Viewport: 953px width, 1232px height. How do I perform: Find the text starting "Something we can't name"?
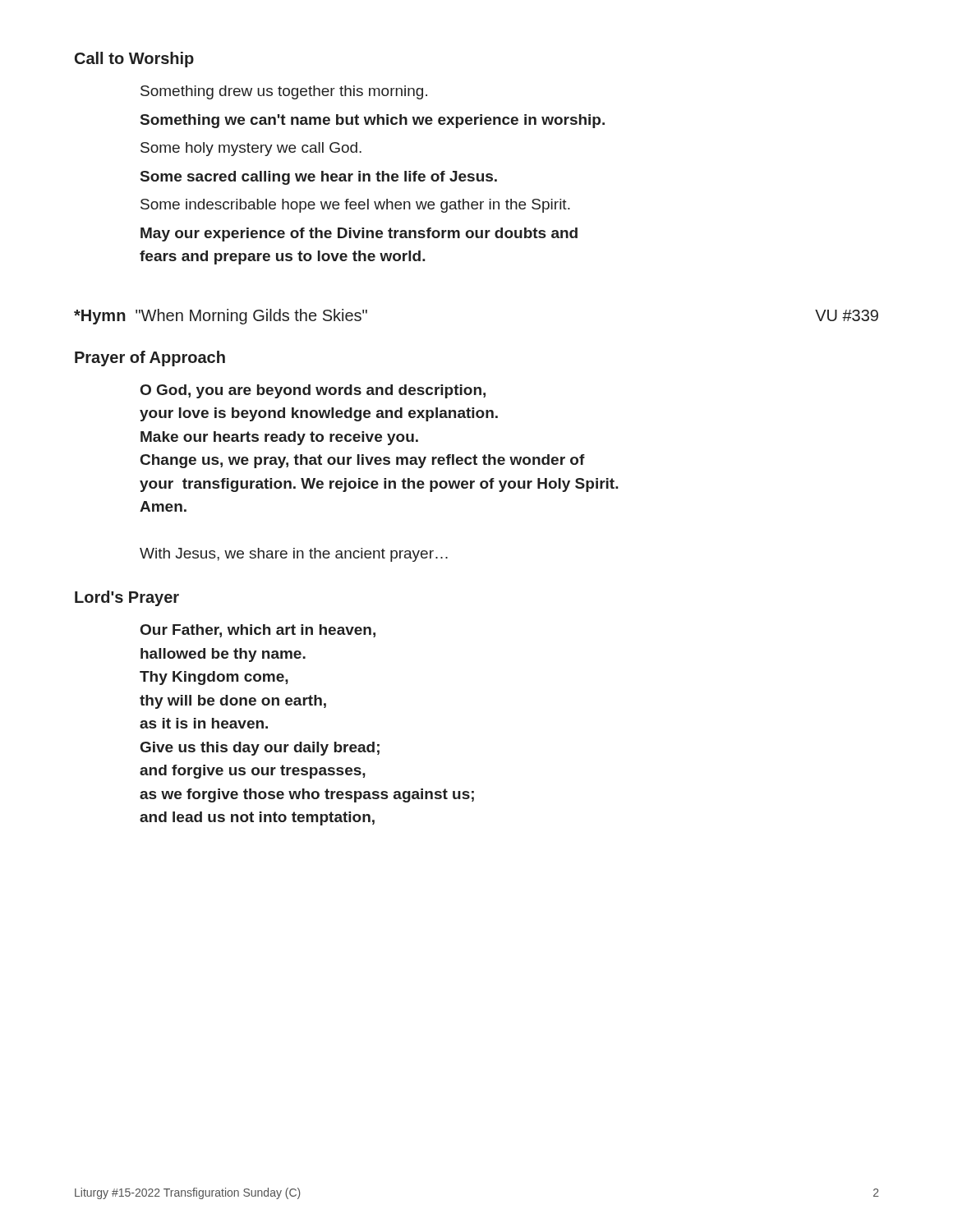click(373, 119)
